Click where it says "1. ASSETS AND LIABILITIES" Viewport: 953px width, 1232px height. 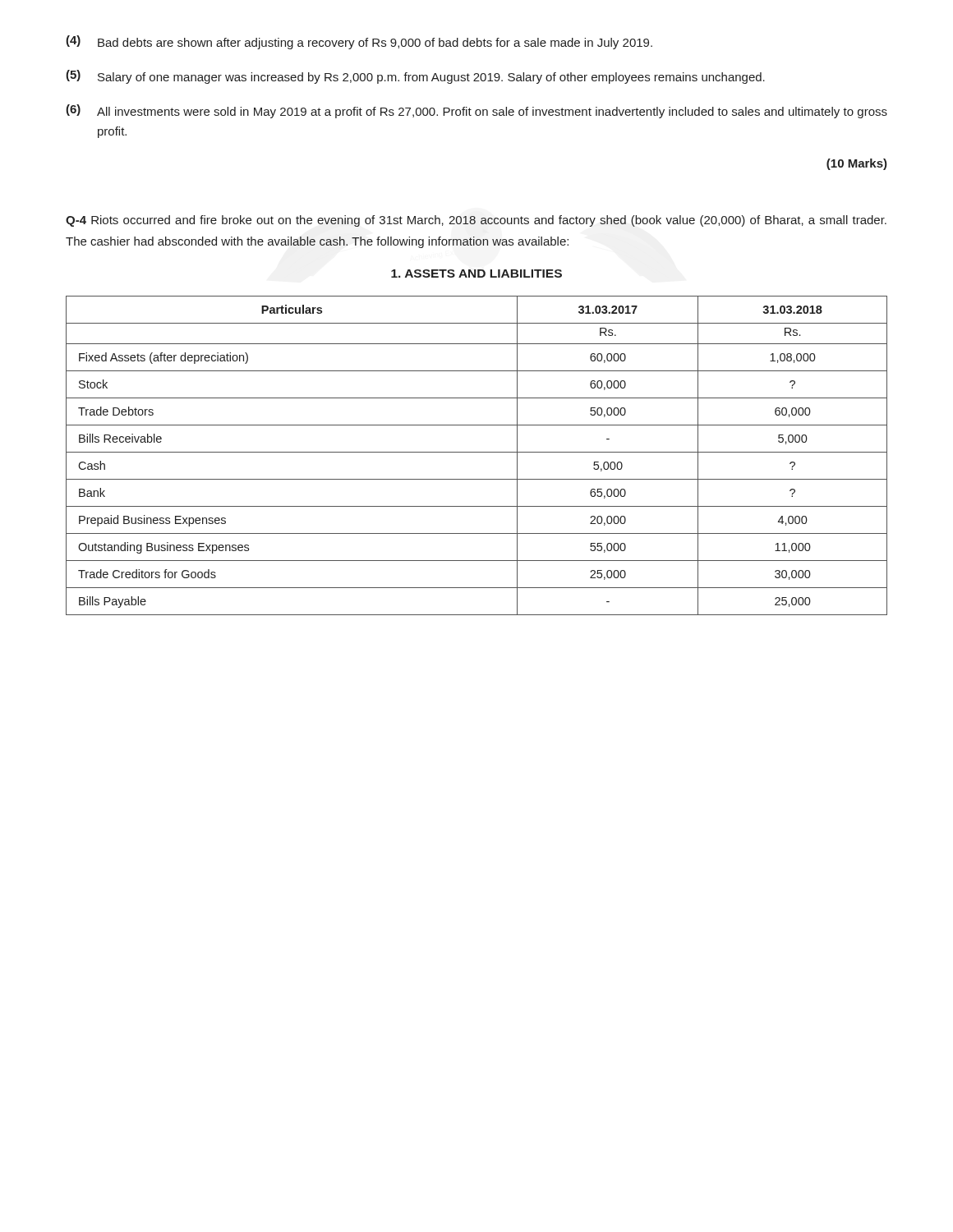pyautogui.click(x=476, y=273)
